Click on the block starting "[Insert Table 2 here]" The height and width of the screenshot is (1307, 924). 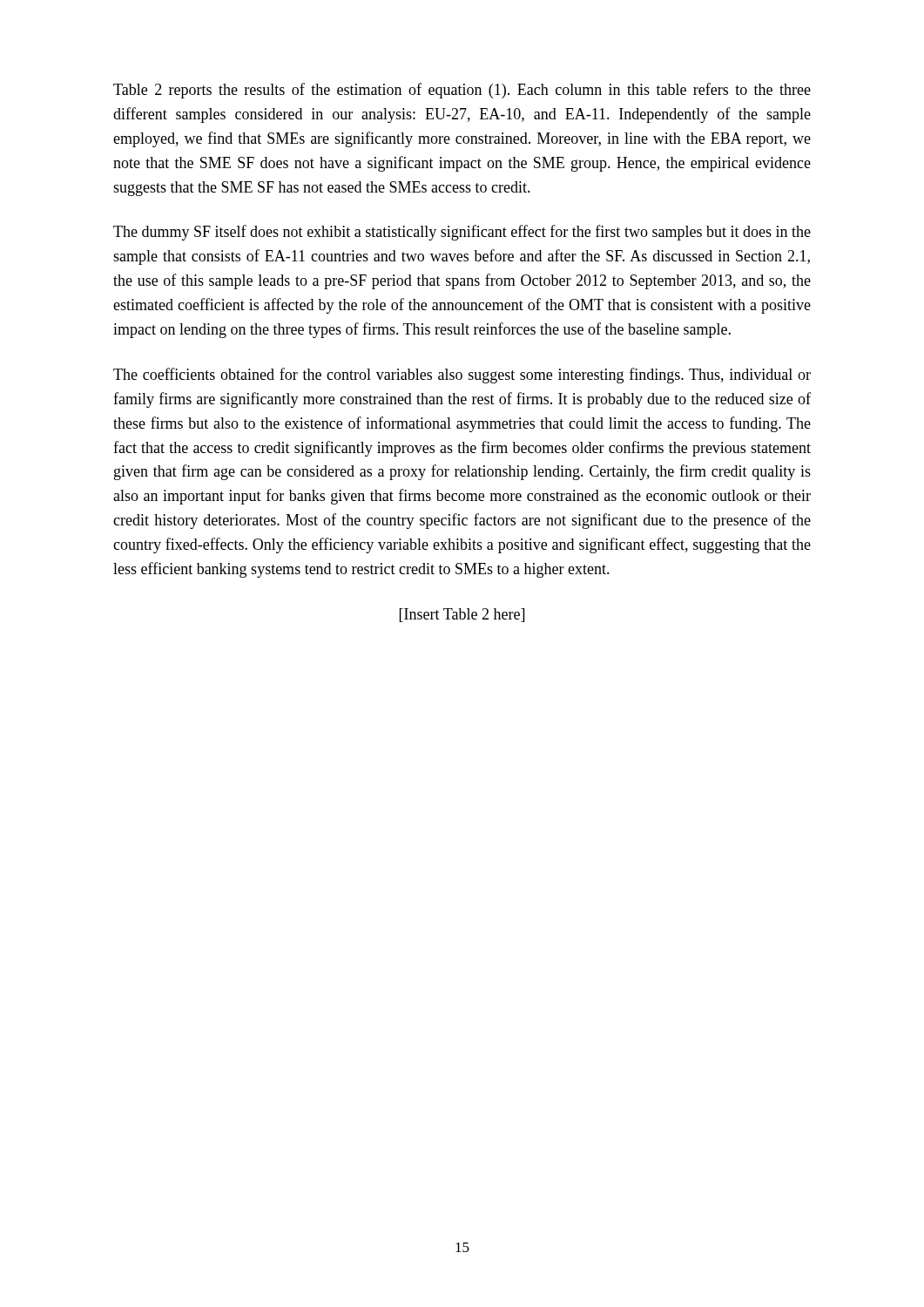462,614
